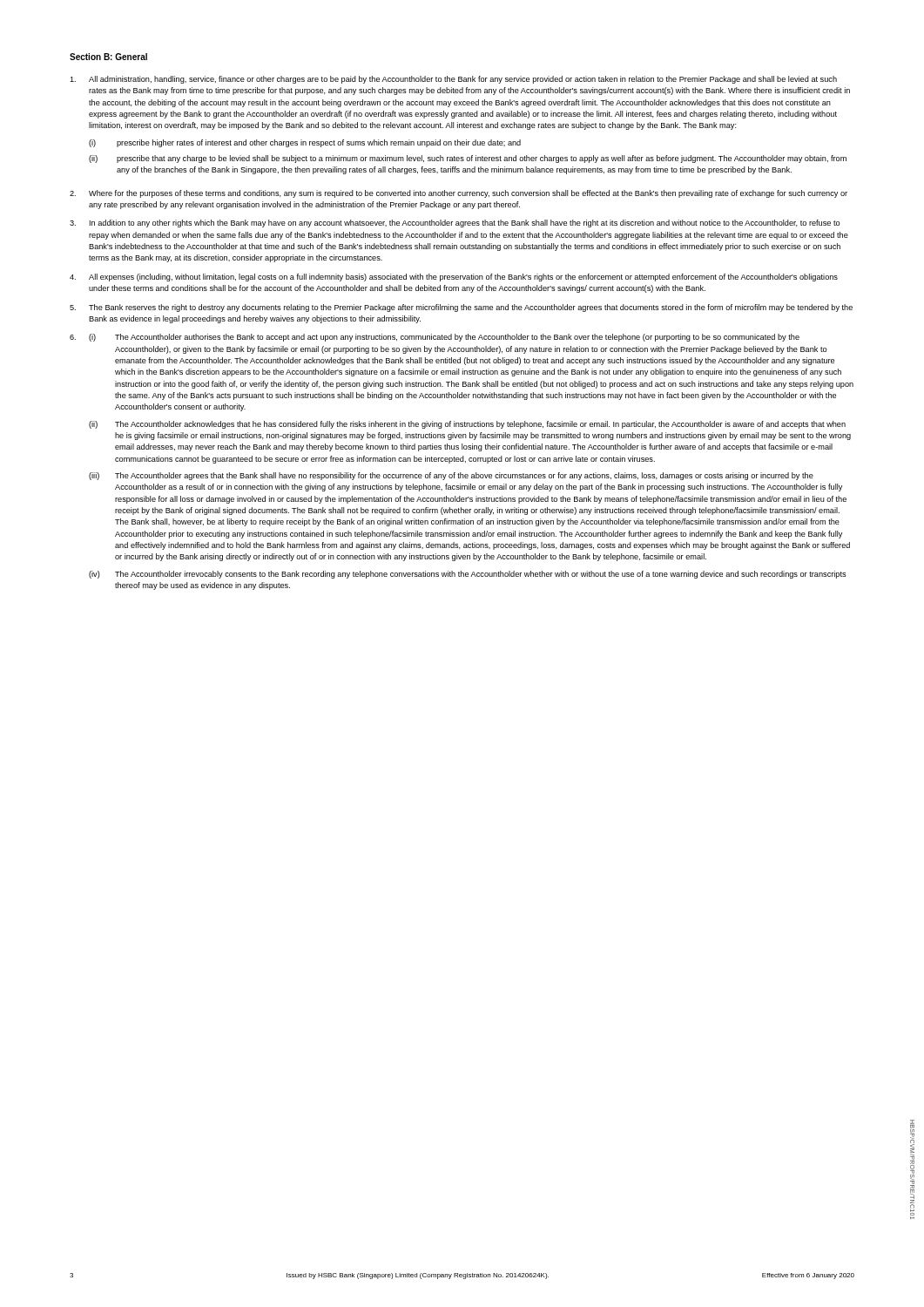Point to the block beginning "All administration, handling, service, finance or"
924x1307 pixels.
[462, 128]
